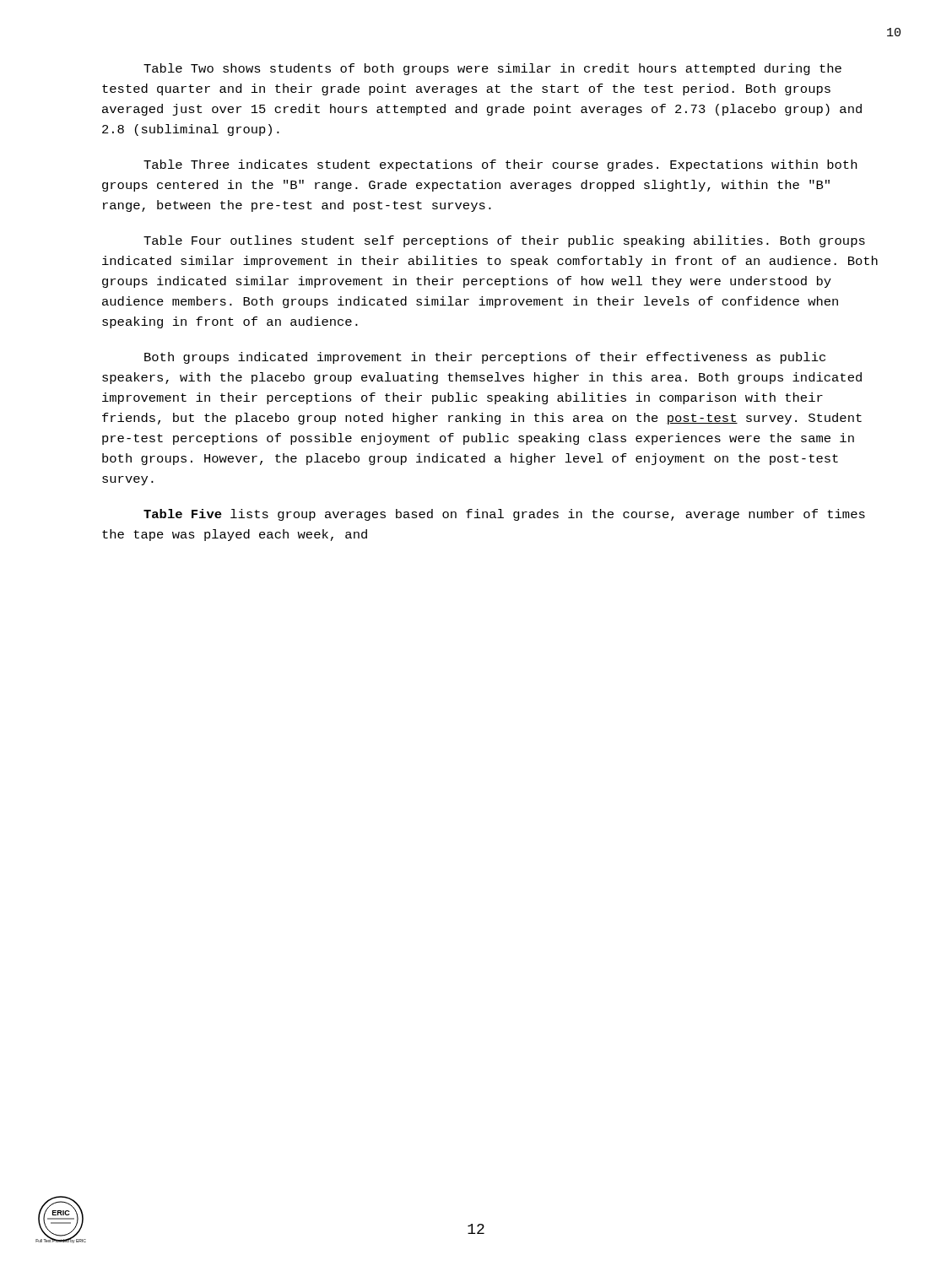
Task: Locate the passage starting "Table Four outlines student self perceptions"
Action: [490, 282]
